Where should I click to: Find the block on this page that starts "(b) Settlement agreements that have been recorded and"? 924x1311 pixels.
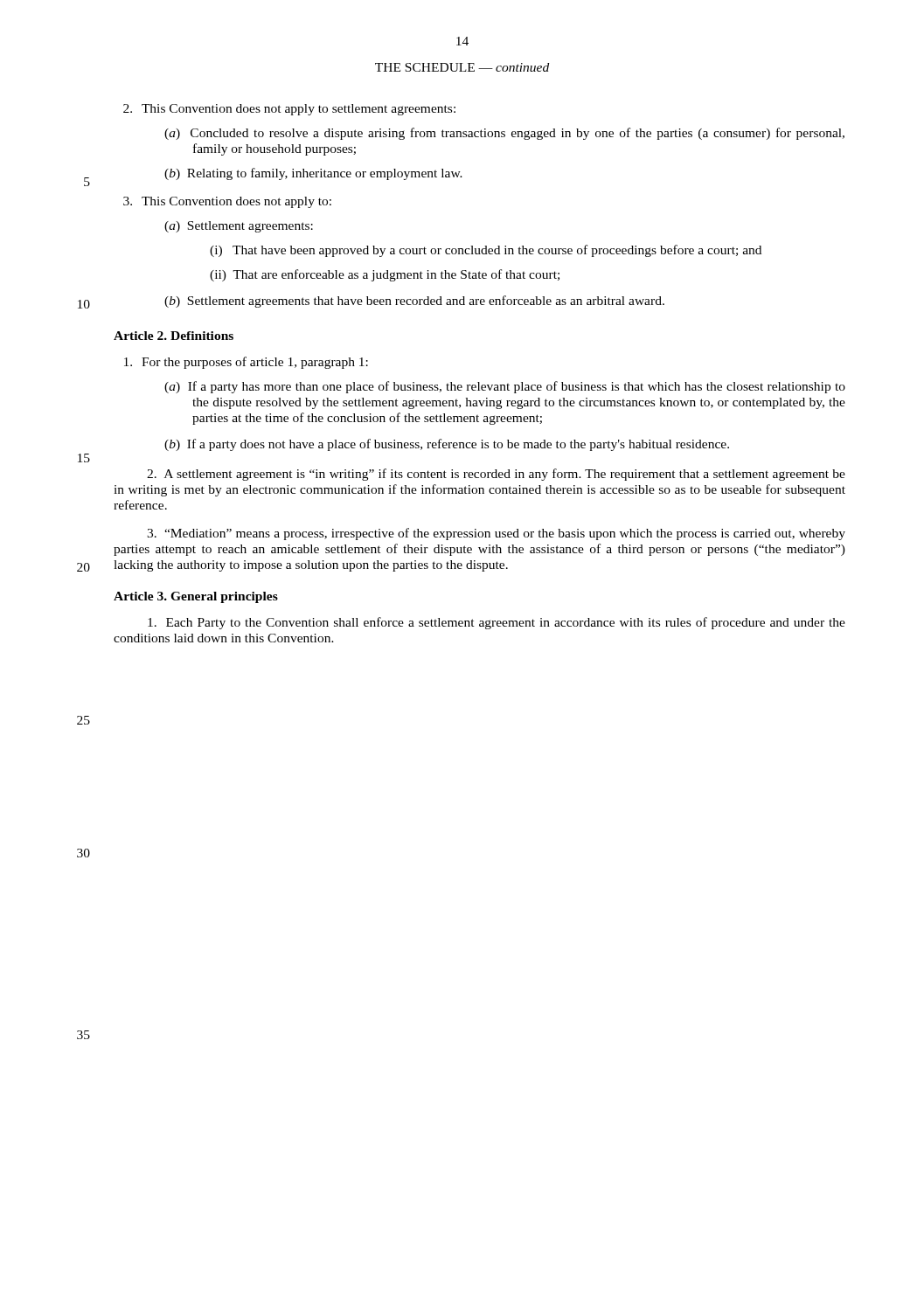click(x=415, y=300)
